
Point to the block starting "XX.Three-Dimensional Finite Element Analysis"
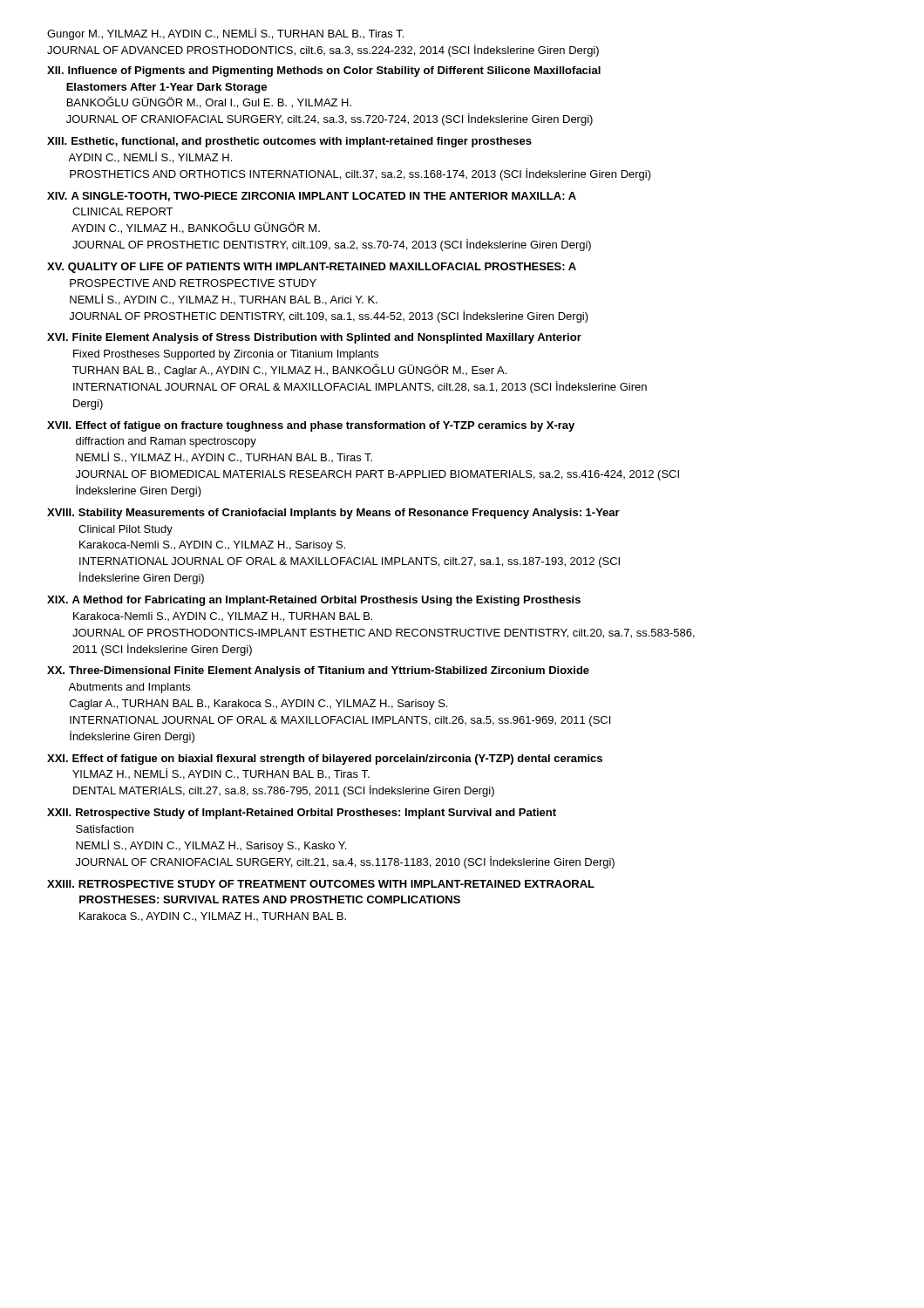pos(329,703)
